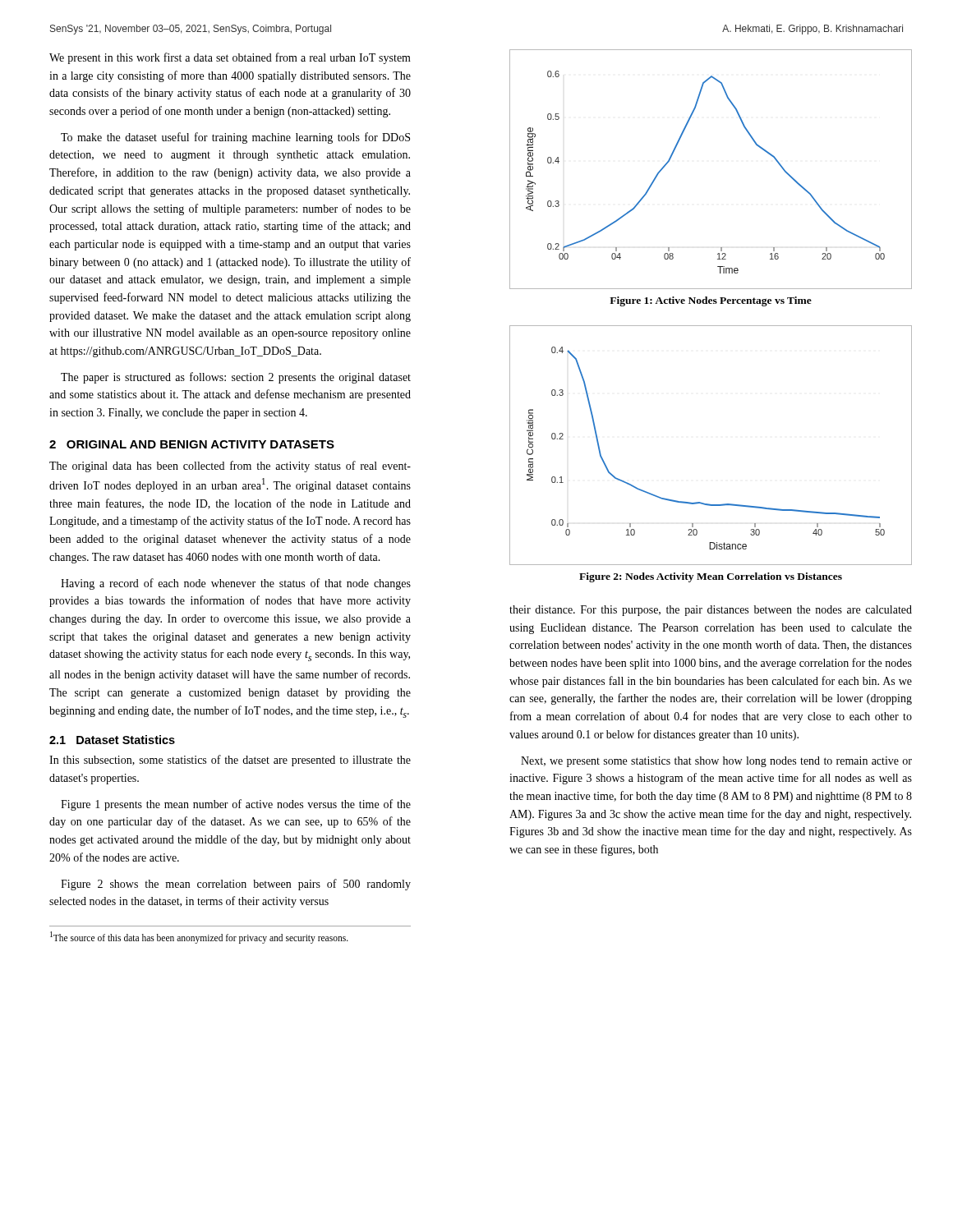Screen dimensions: 1232x953
Task: Click on the region starting "Figure 1: Active Nodes Percentage vs Time"
Action: (x=711, y=300)
